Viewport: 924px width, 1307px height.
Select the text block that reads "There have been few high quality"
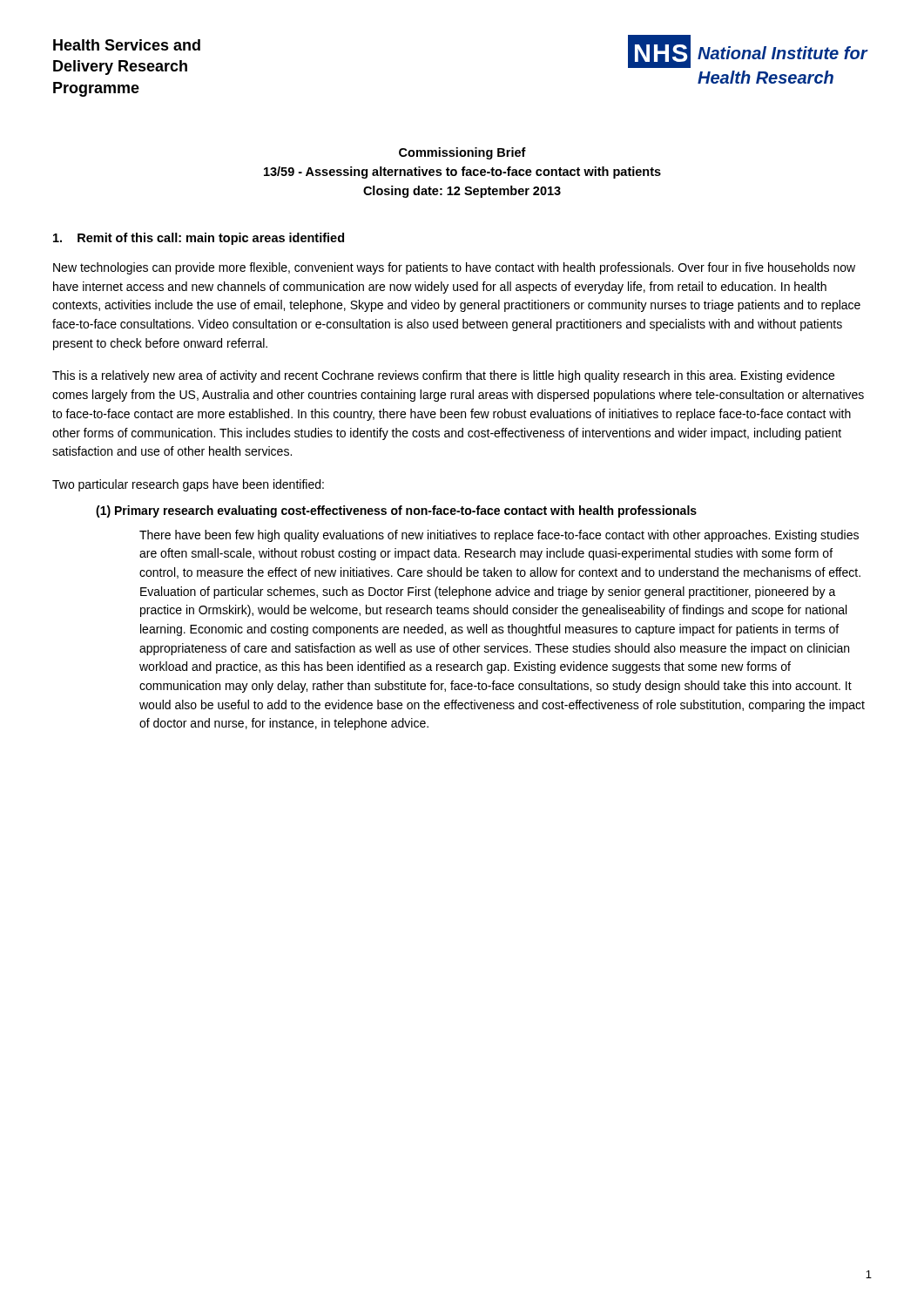tap(502, 629)
